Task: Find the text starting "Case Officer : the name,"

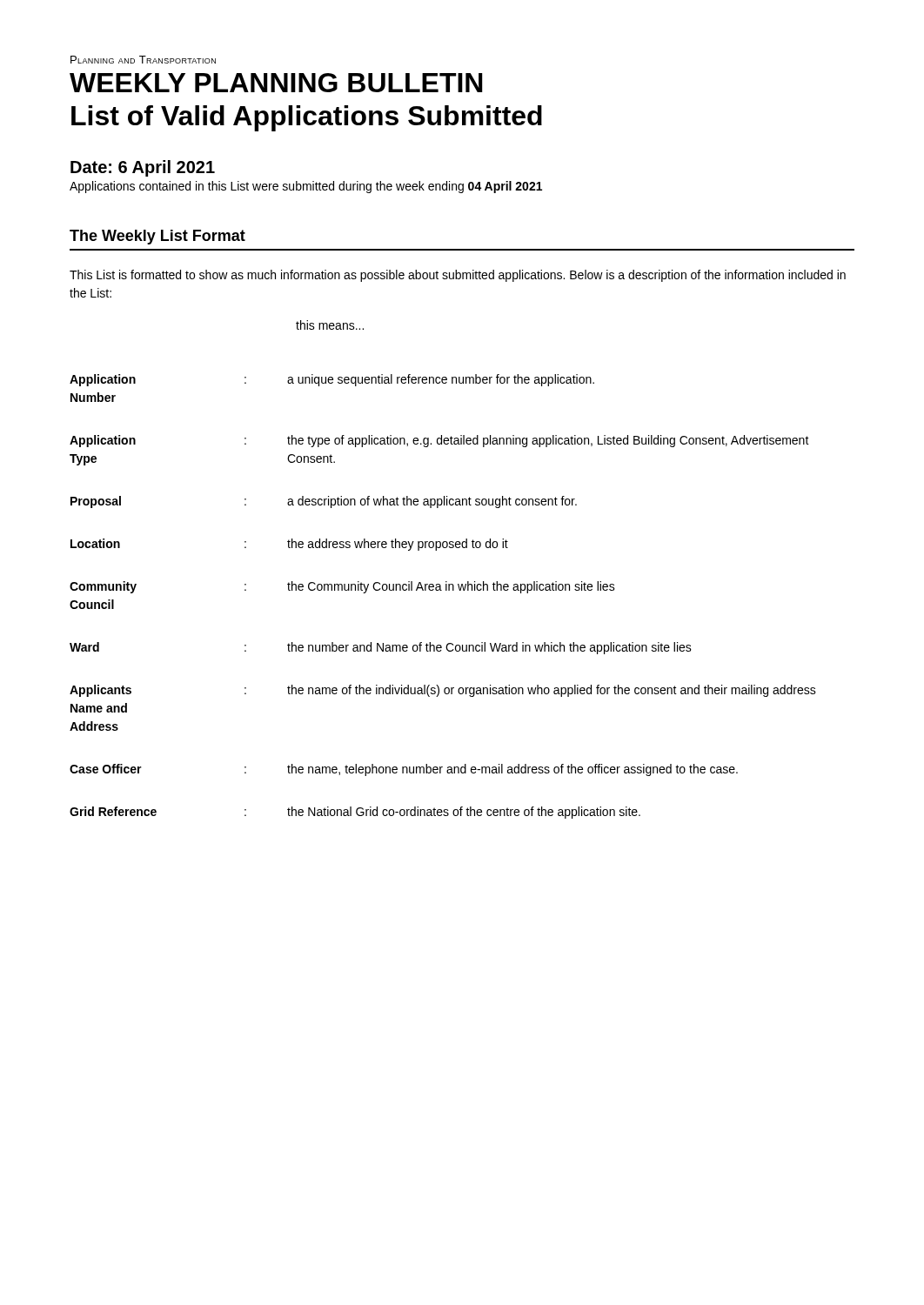Action: point(462,769)
